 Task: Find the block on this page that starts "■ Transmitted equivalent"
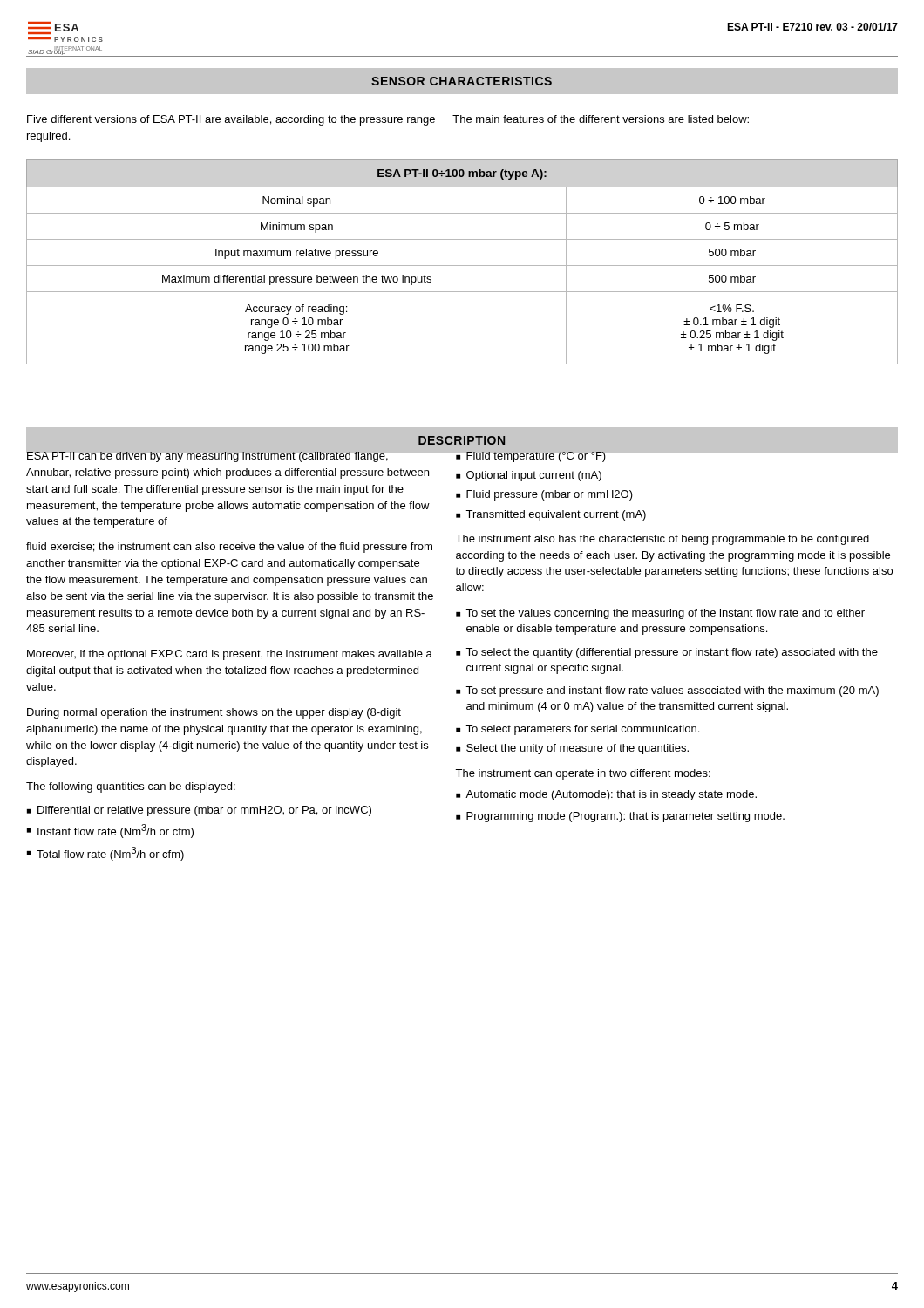551,514
